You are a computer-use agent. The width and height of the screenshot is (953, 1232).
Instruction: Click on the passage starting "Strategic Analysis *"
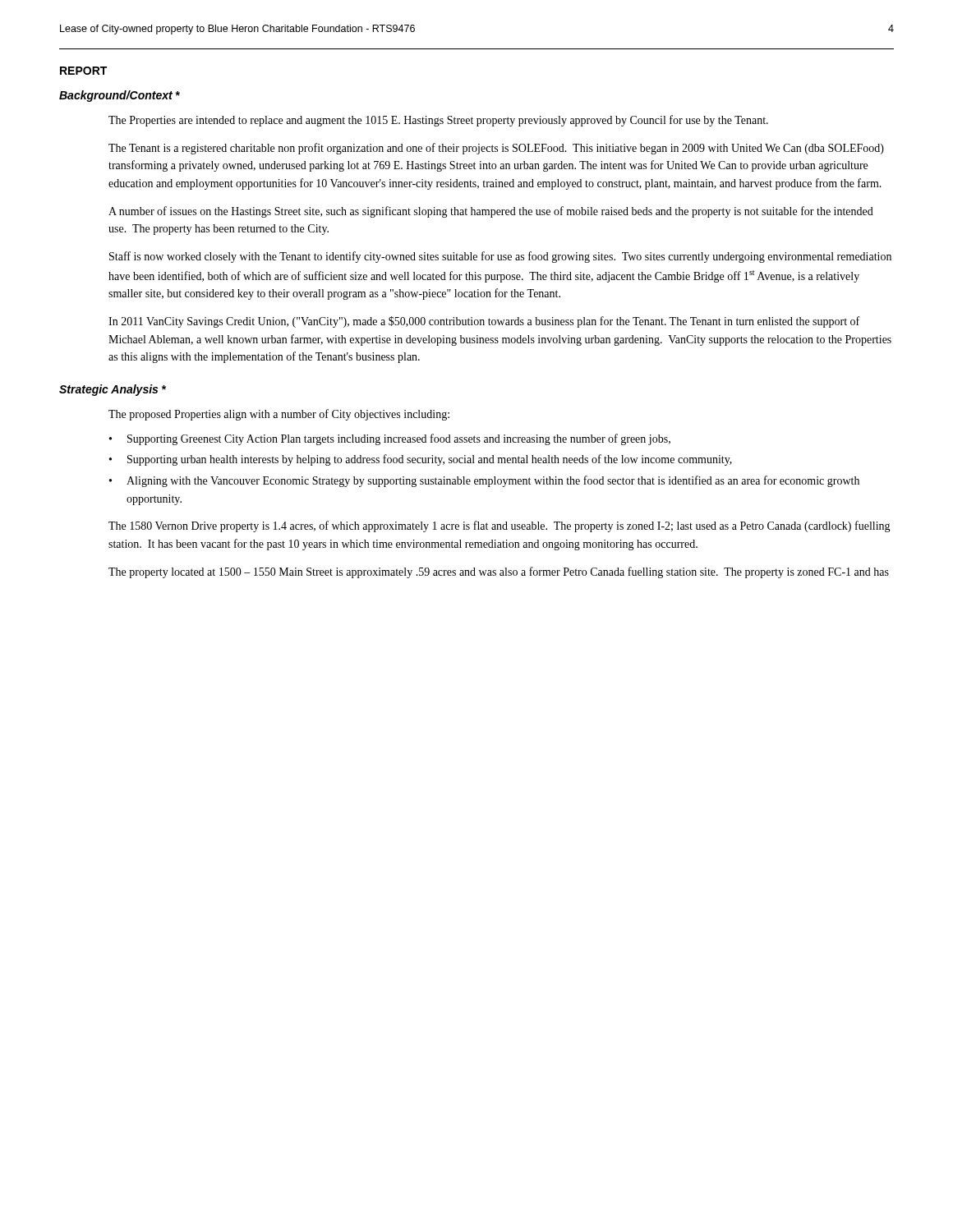click(x=113, y=389)
